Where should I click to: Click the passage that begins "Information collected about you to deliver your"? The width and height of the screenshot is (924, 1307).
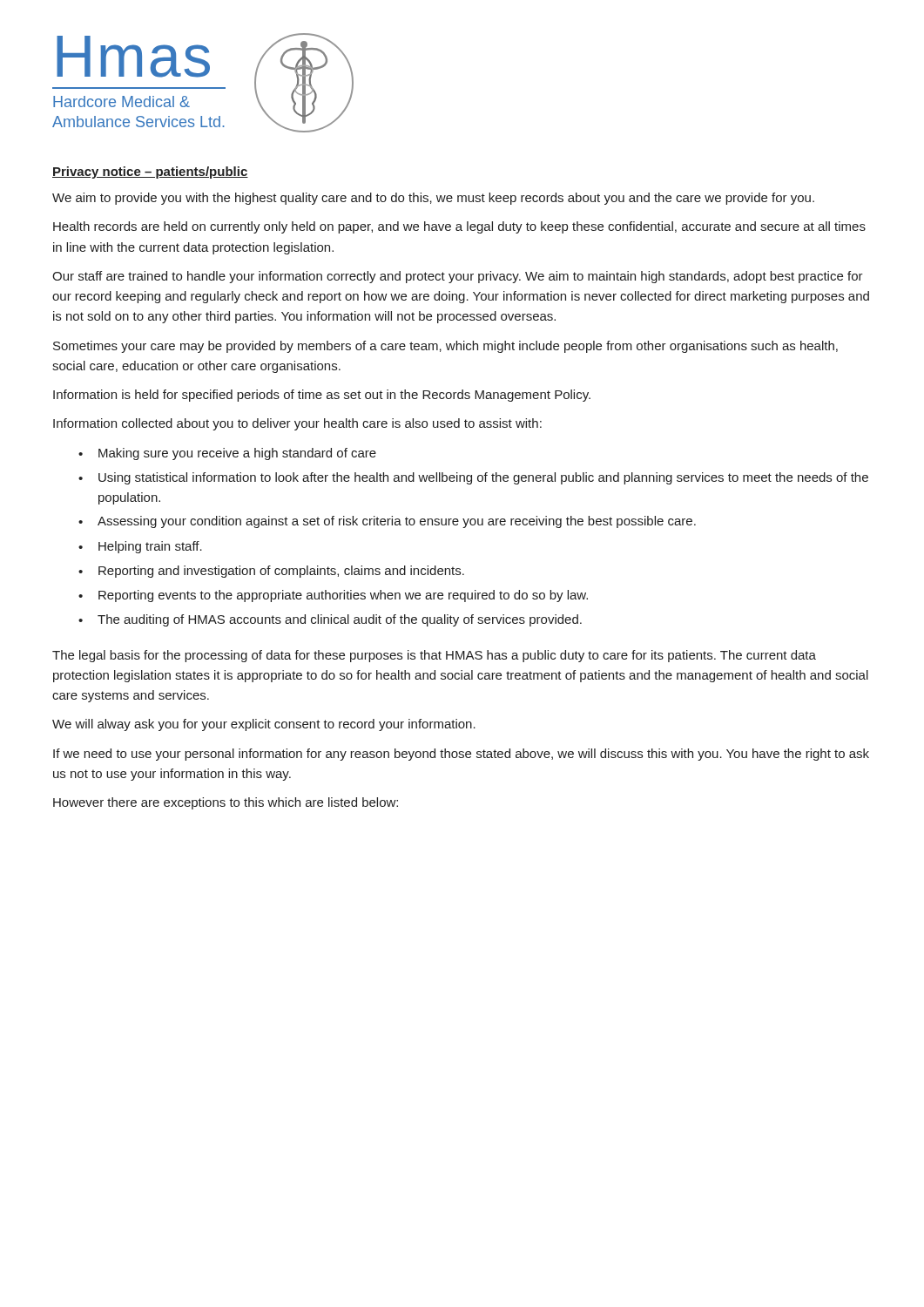[x=297, y=423]
